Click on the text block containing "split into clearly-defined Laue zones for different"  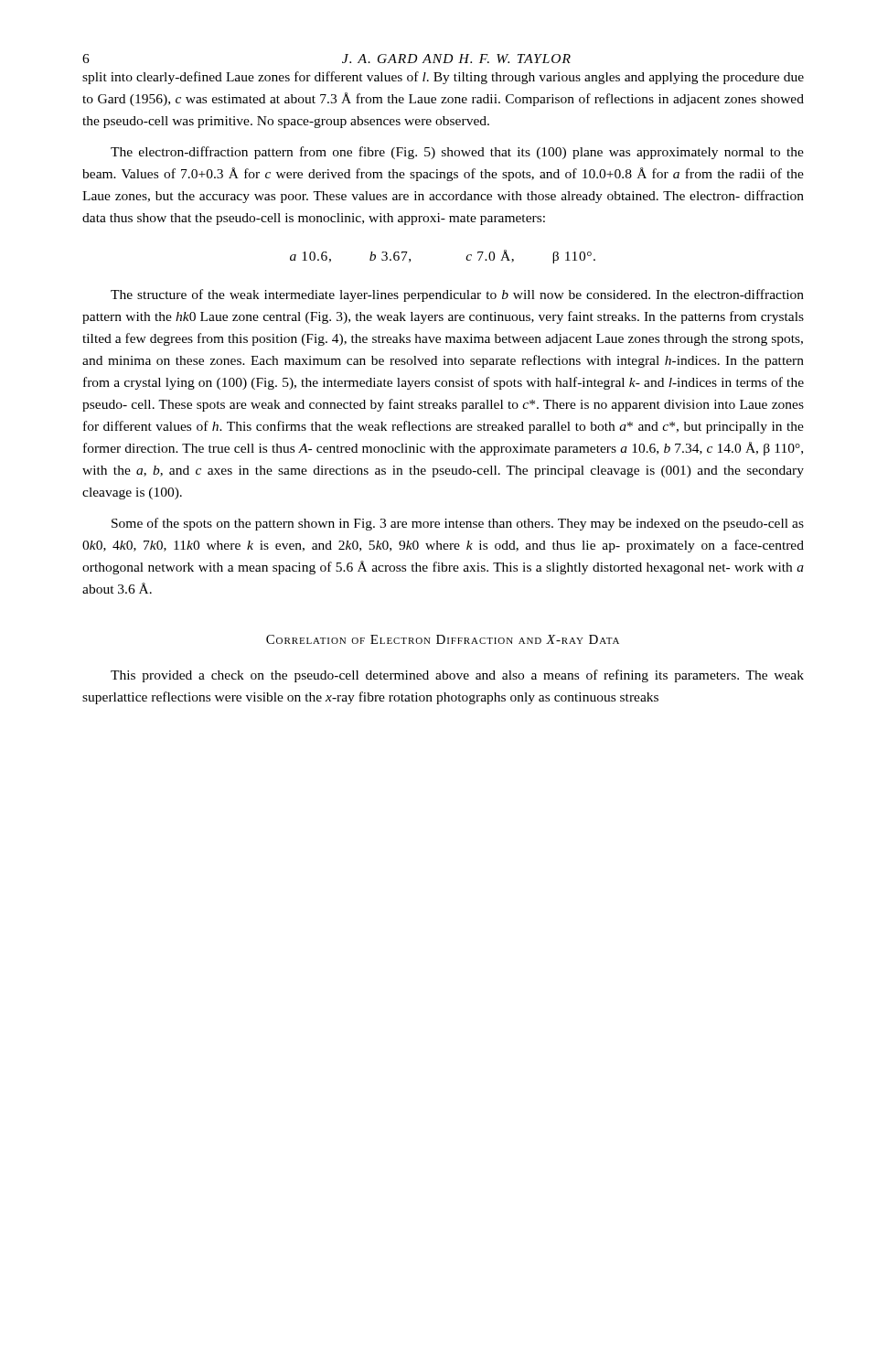(443, 99)
